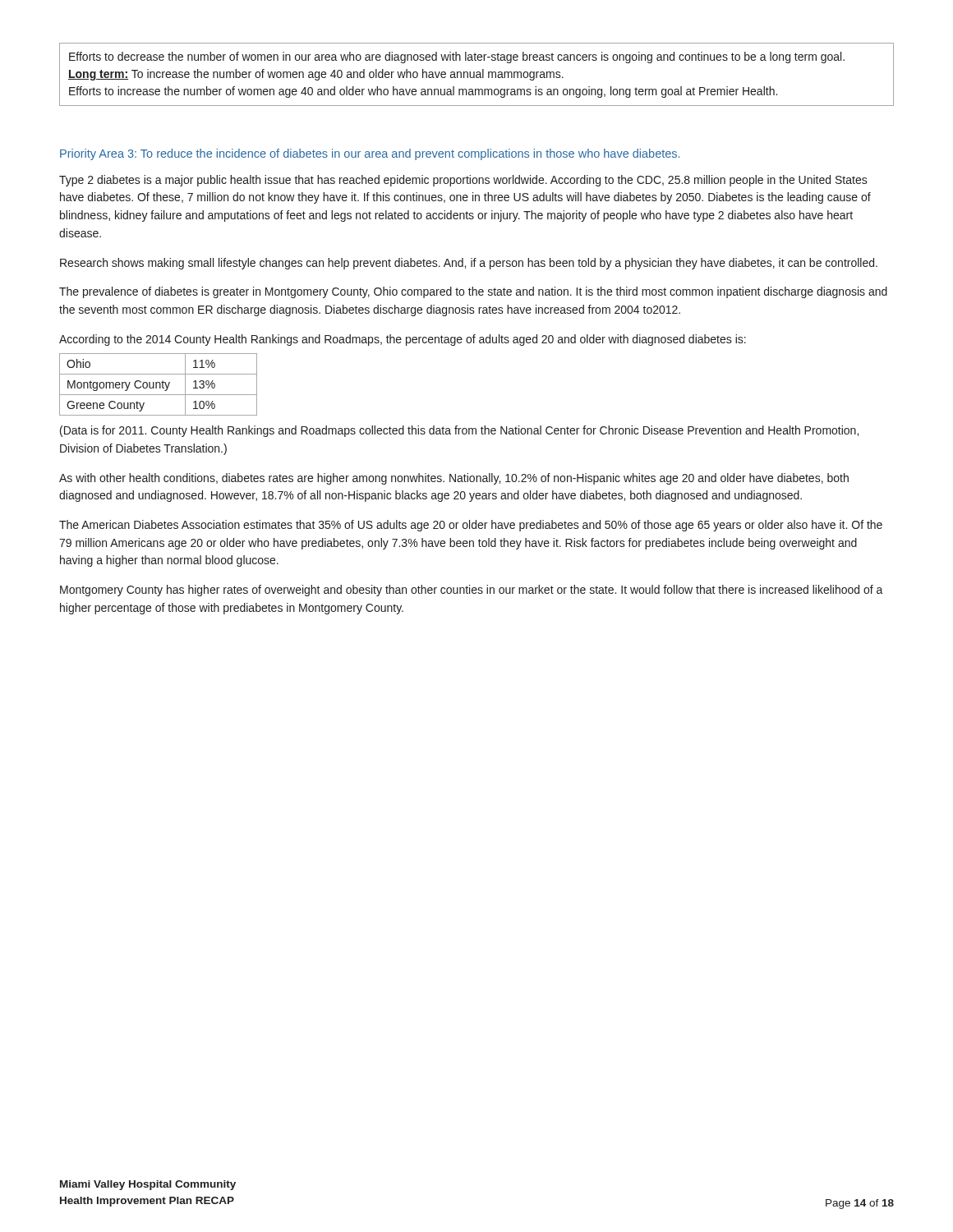953x1232 pixels.
Task: Find the text block that says "Efforts to decrease the number of women"
Action: click(457, 74)
